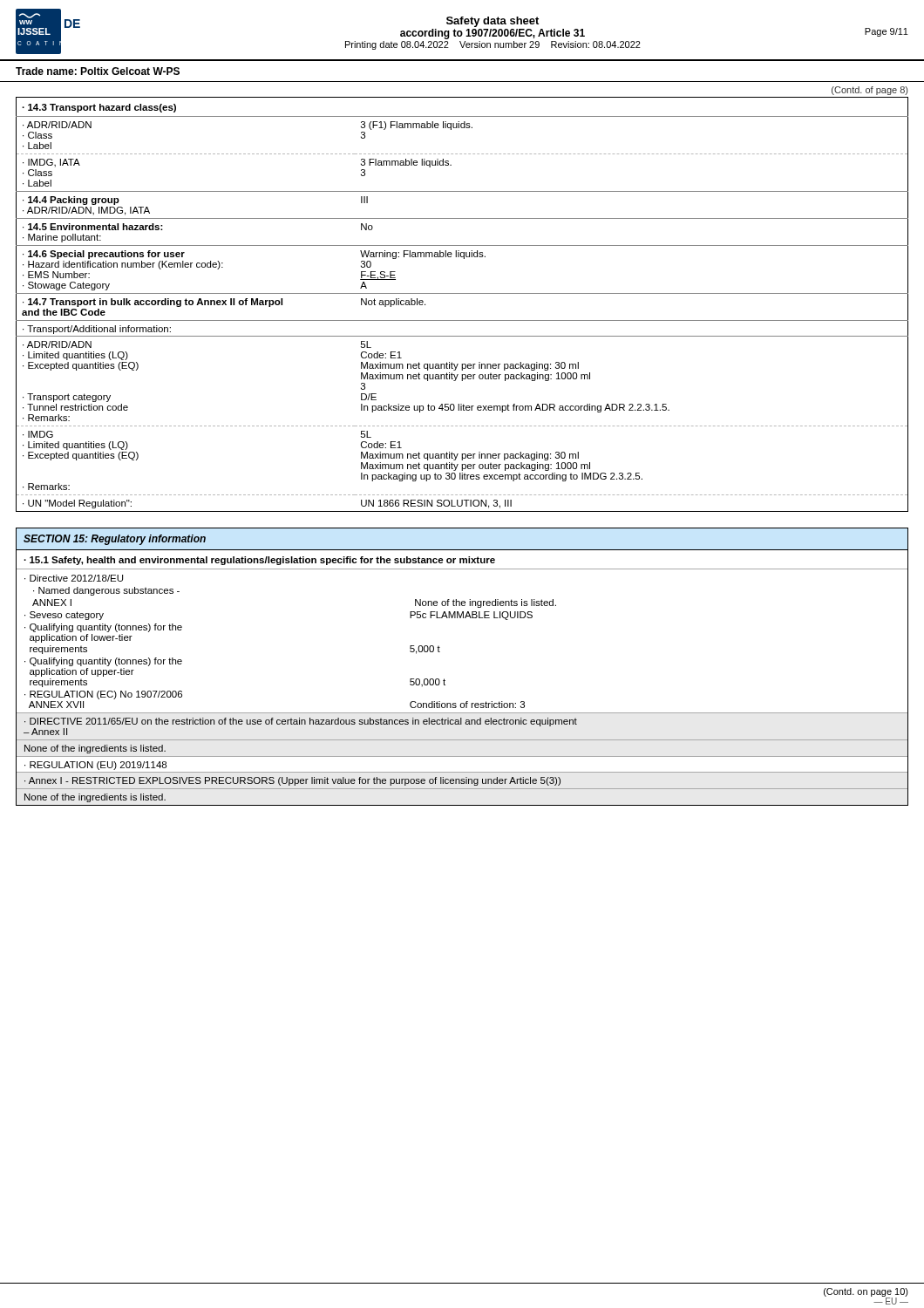Find "requirements 50,000 t" on this page
The width and height of the screenshot is (924, 1308).
coord(55,682)
